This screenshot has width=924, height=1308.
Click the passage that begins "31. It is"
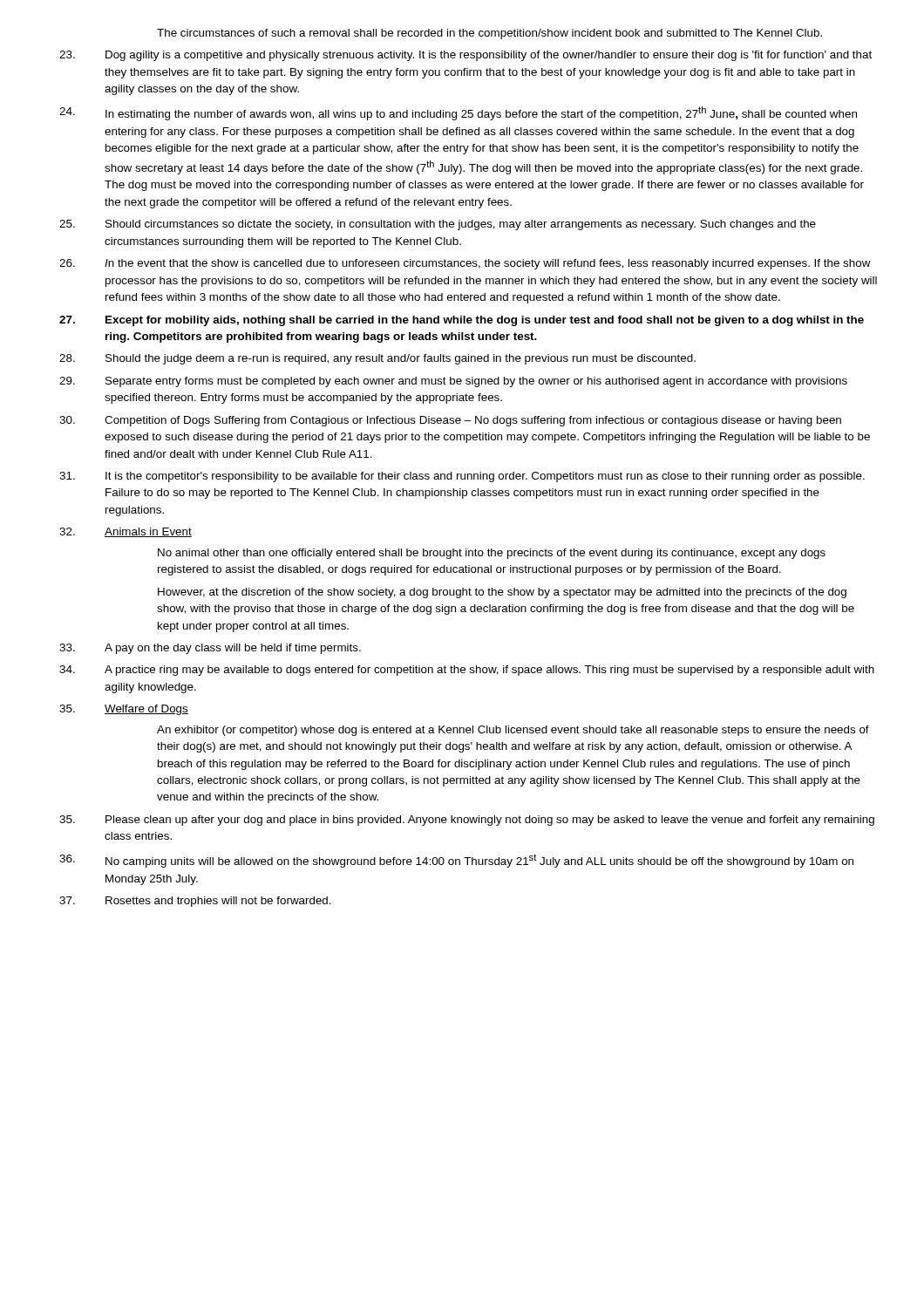tap(469, 493)
